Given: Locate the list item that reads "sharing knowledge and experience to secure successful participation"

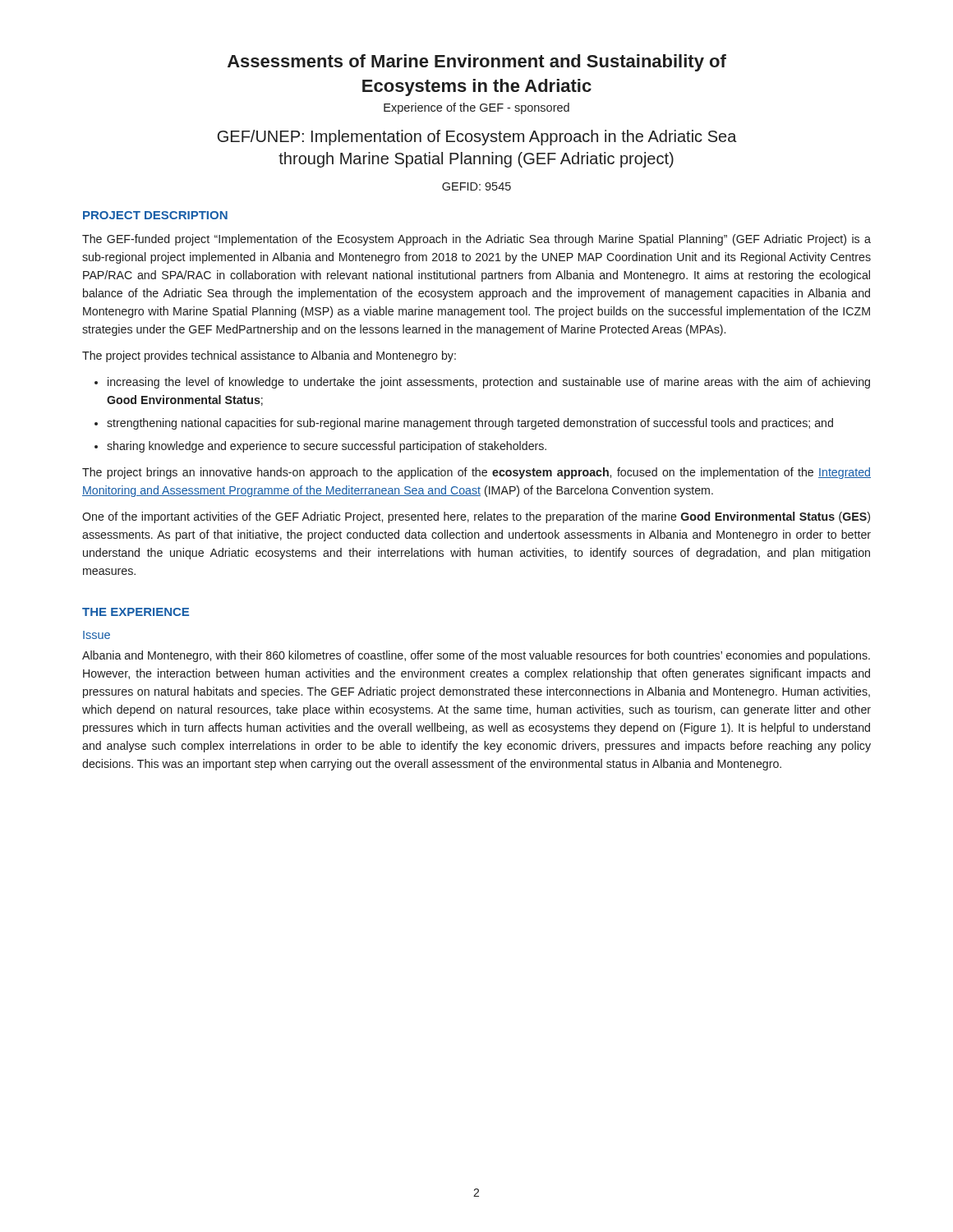Looking at the screenshot, I should point(327,446).
